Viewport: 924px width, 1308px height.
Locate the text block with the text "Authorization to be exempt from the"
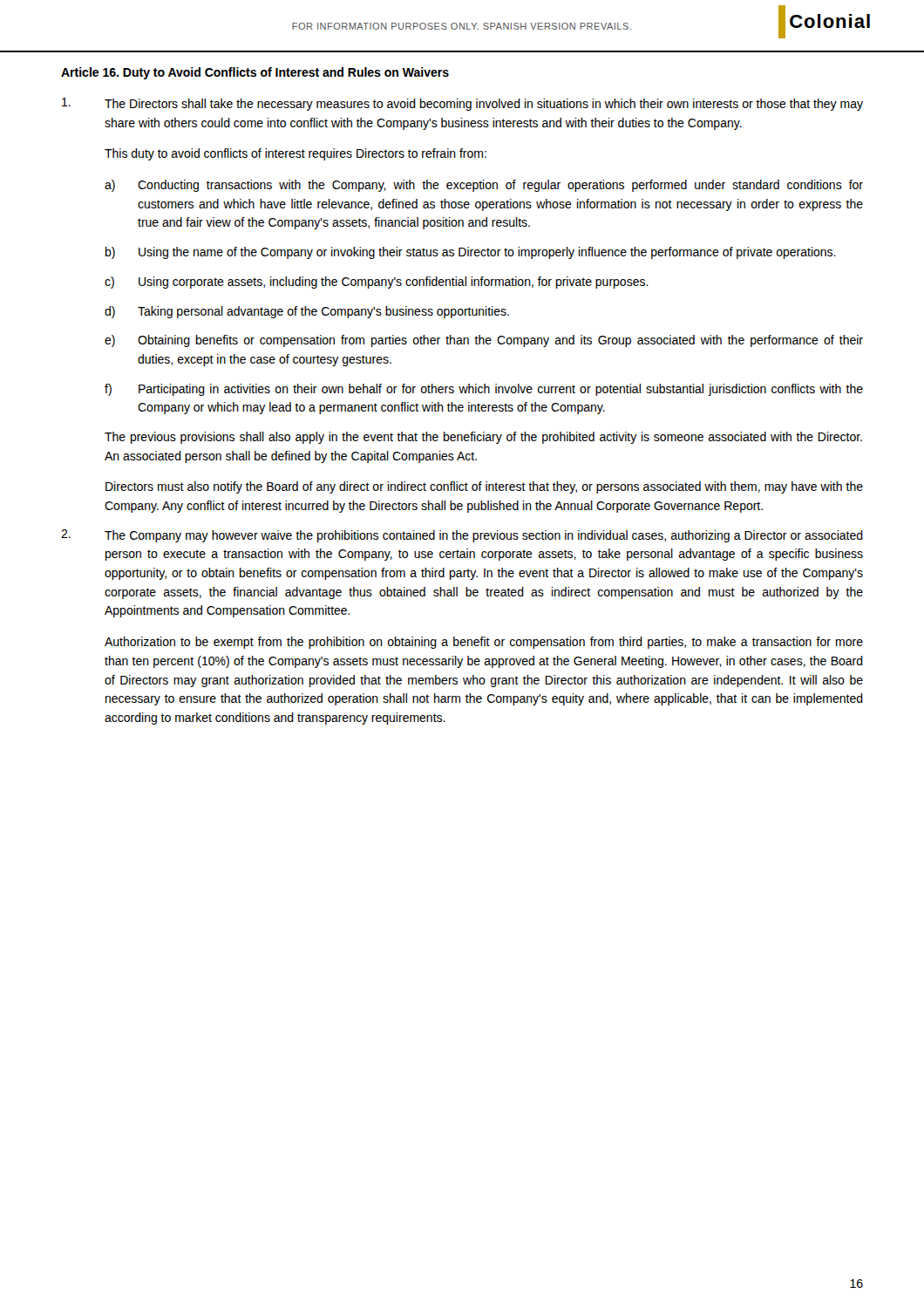pyautogui.click(x=484, y=680)
